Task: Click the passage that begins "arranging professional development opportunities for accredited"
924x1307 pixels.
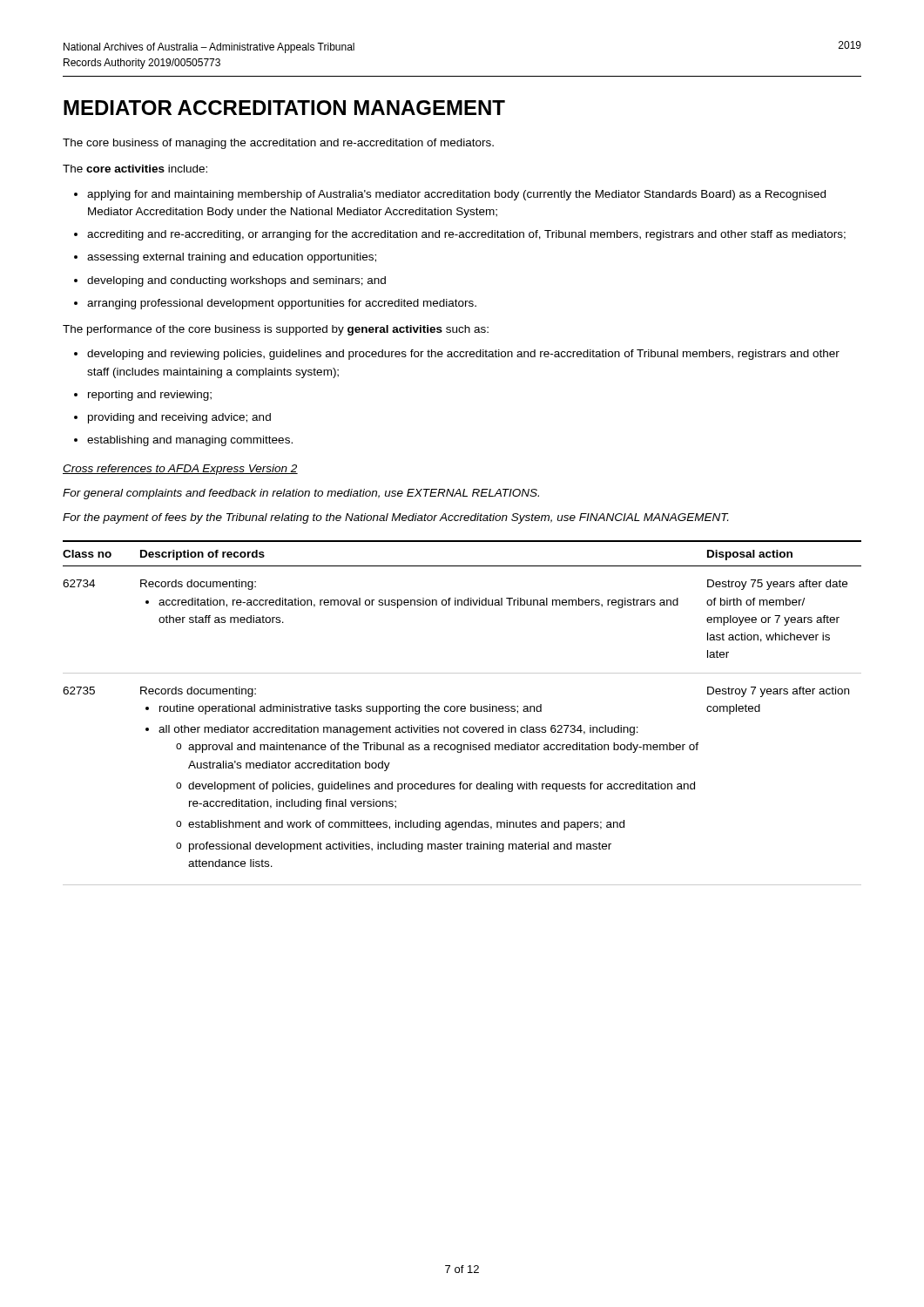Action: click(x=462, y=303)
